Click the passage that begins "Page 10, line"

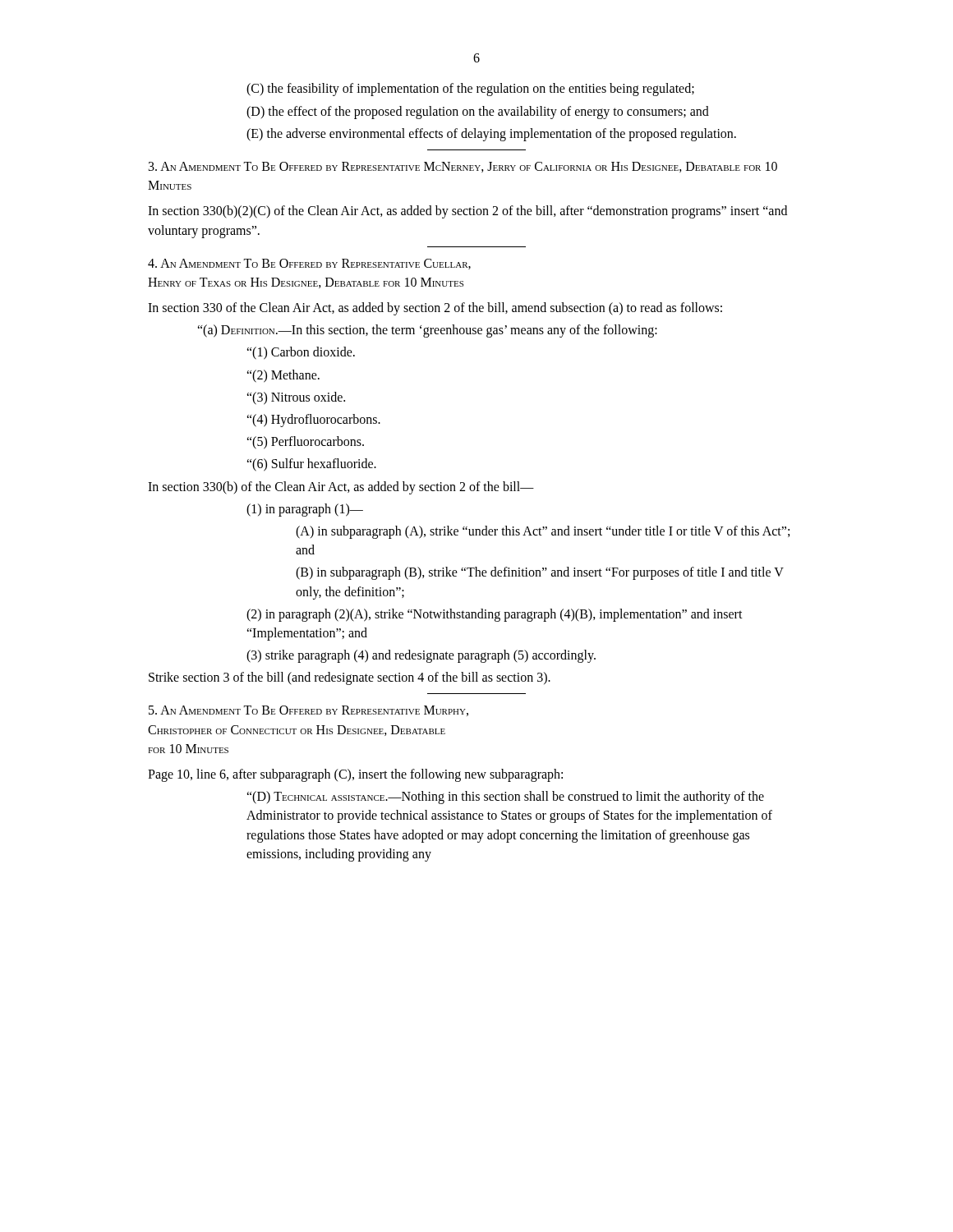click(476, 814)
